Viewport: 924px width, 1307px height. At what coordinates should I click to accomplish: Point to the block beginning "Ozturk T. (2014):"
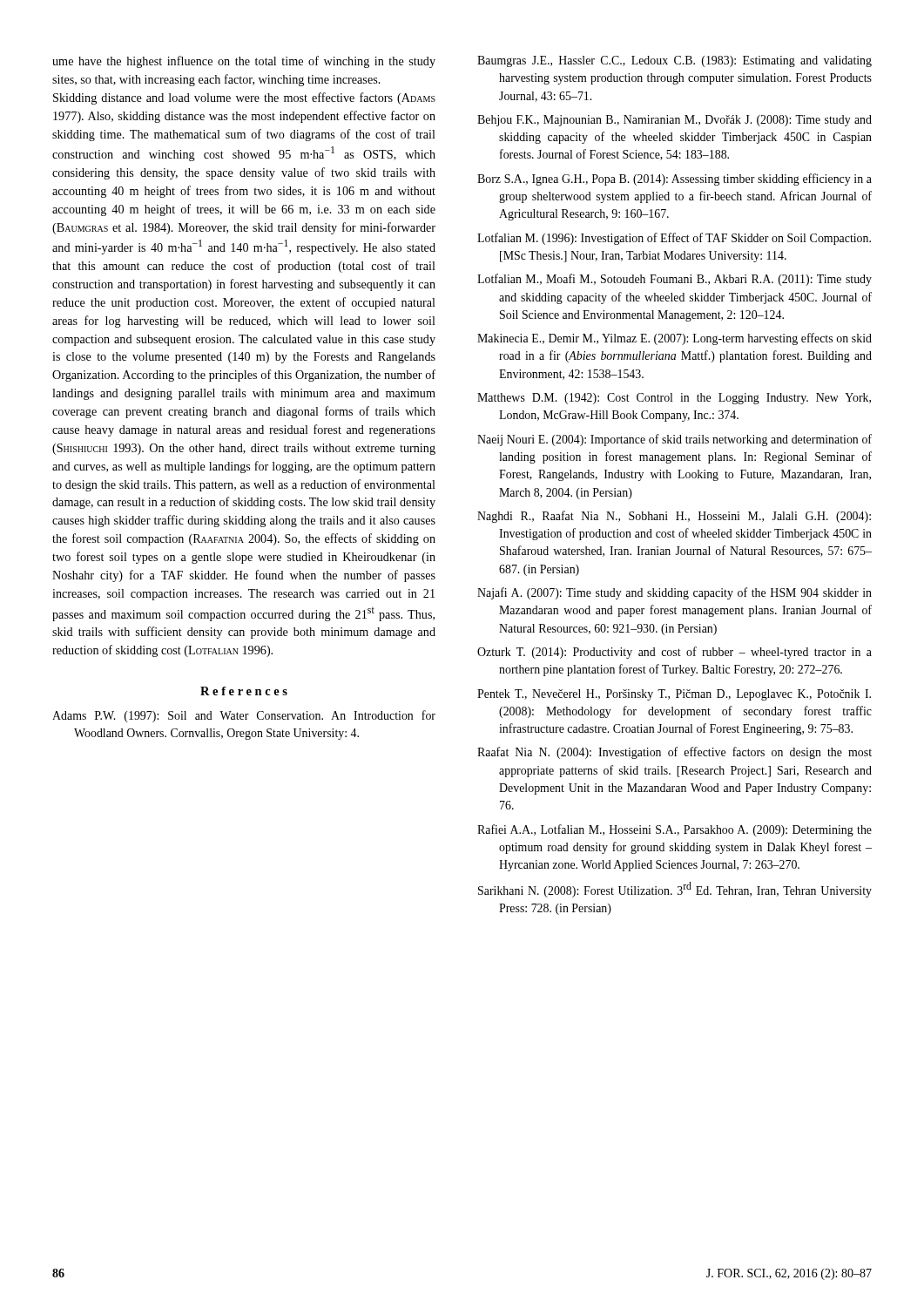[x=674, y=661]
